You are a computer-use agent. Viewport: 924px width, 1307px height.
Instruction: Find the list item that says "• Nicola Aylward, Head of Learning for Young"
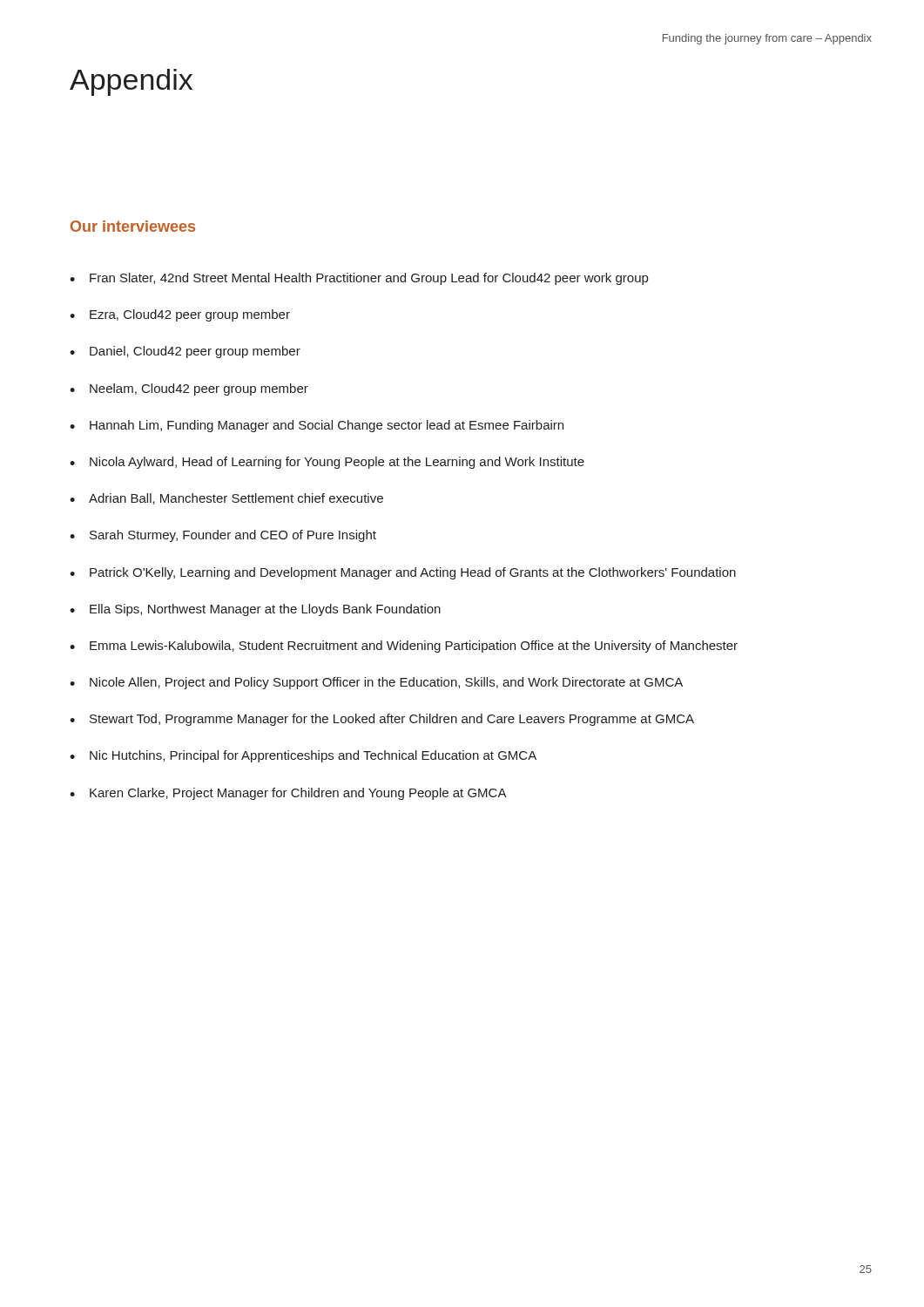(x=462, y=464)
